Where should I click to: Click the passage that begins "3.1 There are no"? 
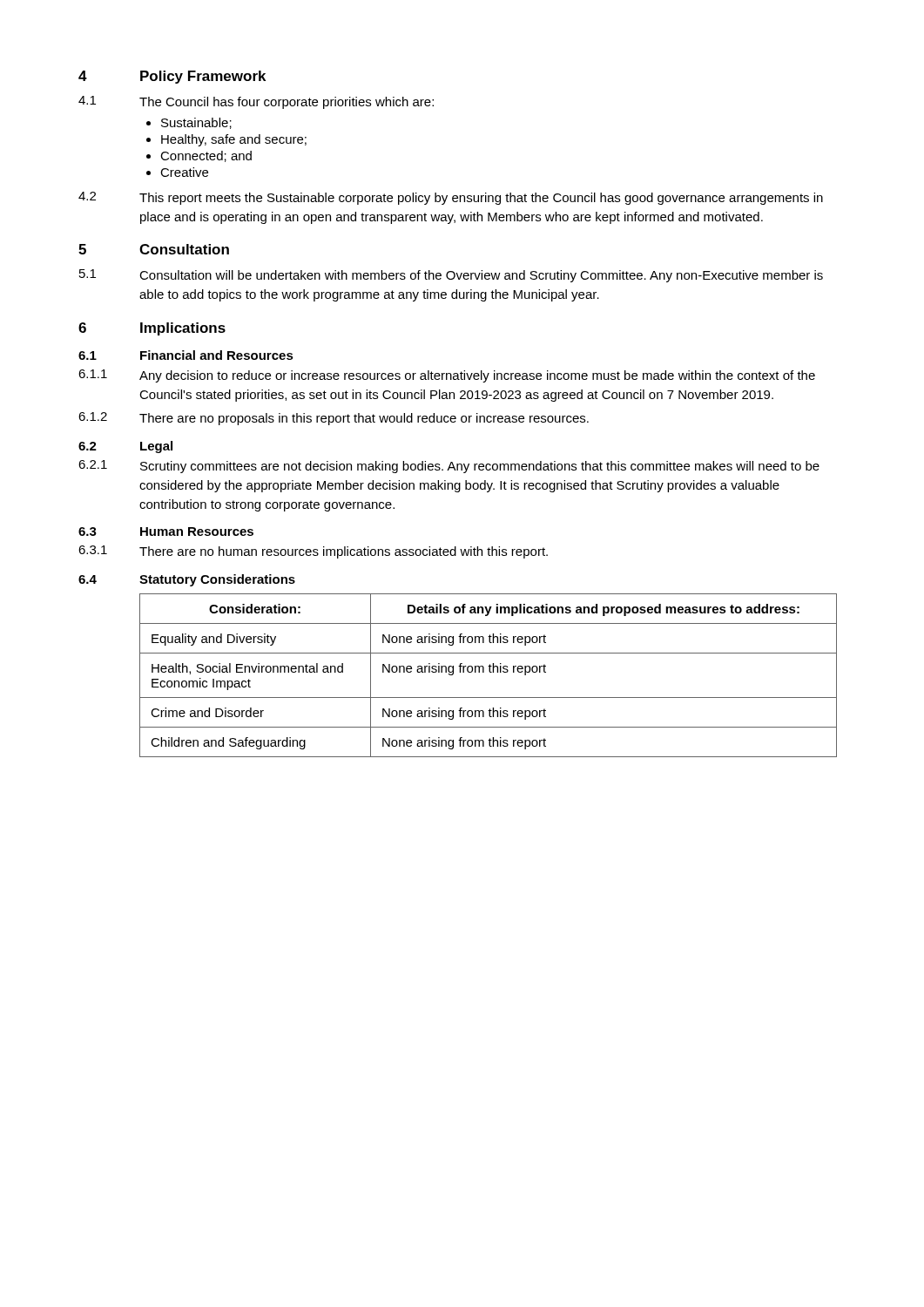[x=458, y=552]
